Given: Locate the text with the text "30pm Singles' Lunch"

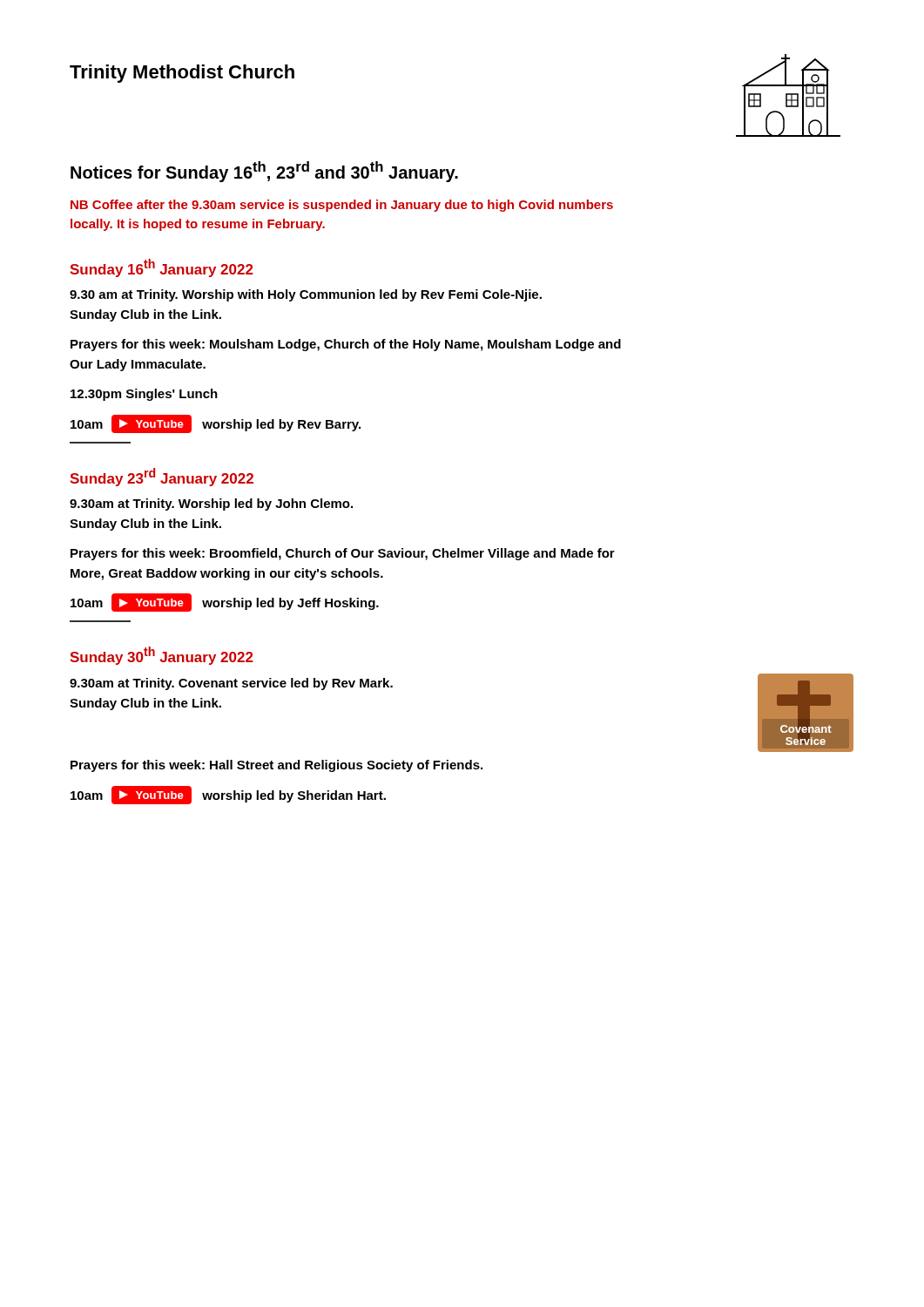Looking at the screenshot, I should 144,394.
